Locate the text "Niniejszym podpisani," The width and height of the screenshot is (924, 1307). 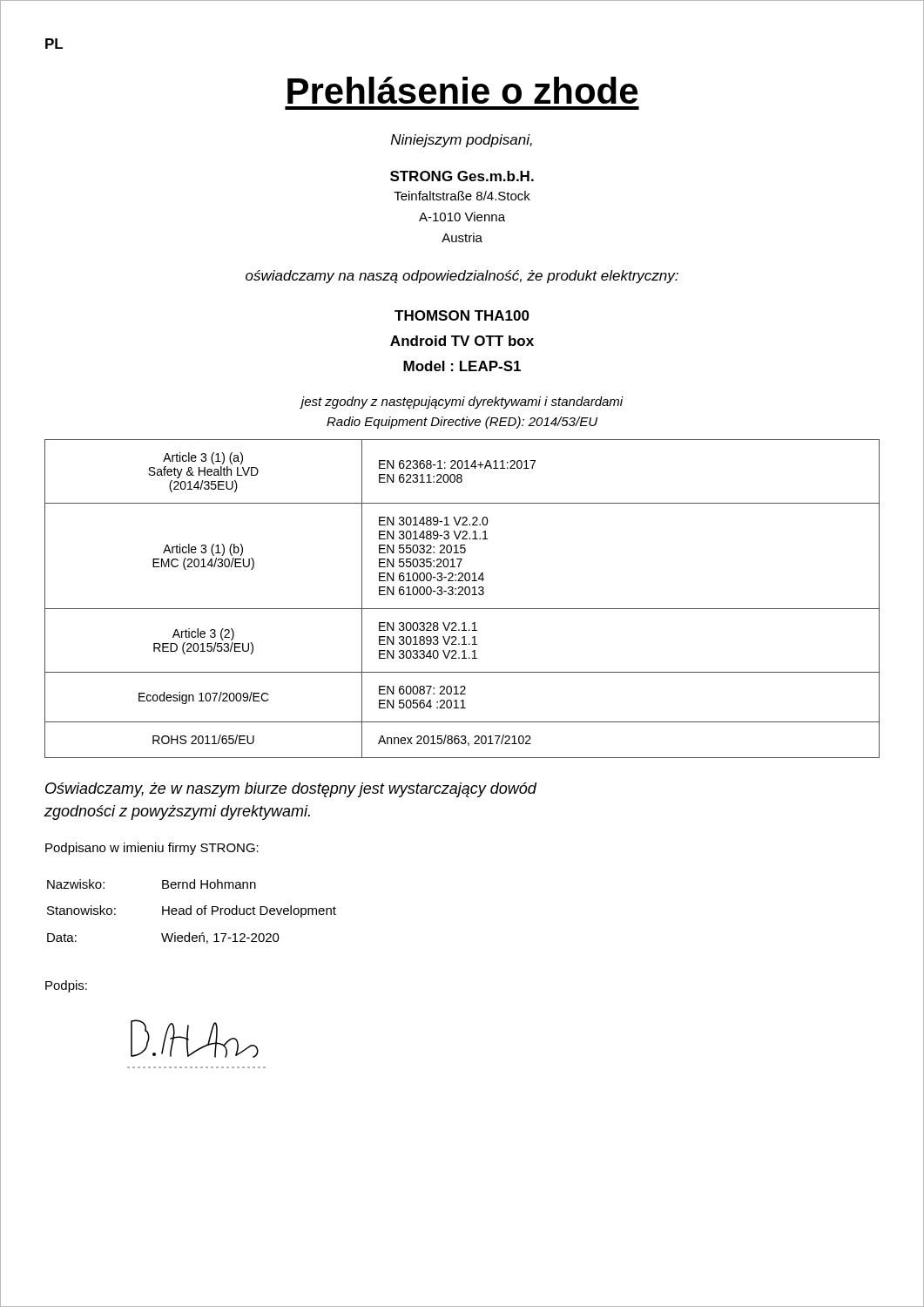[462, 140]
